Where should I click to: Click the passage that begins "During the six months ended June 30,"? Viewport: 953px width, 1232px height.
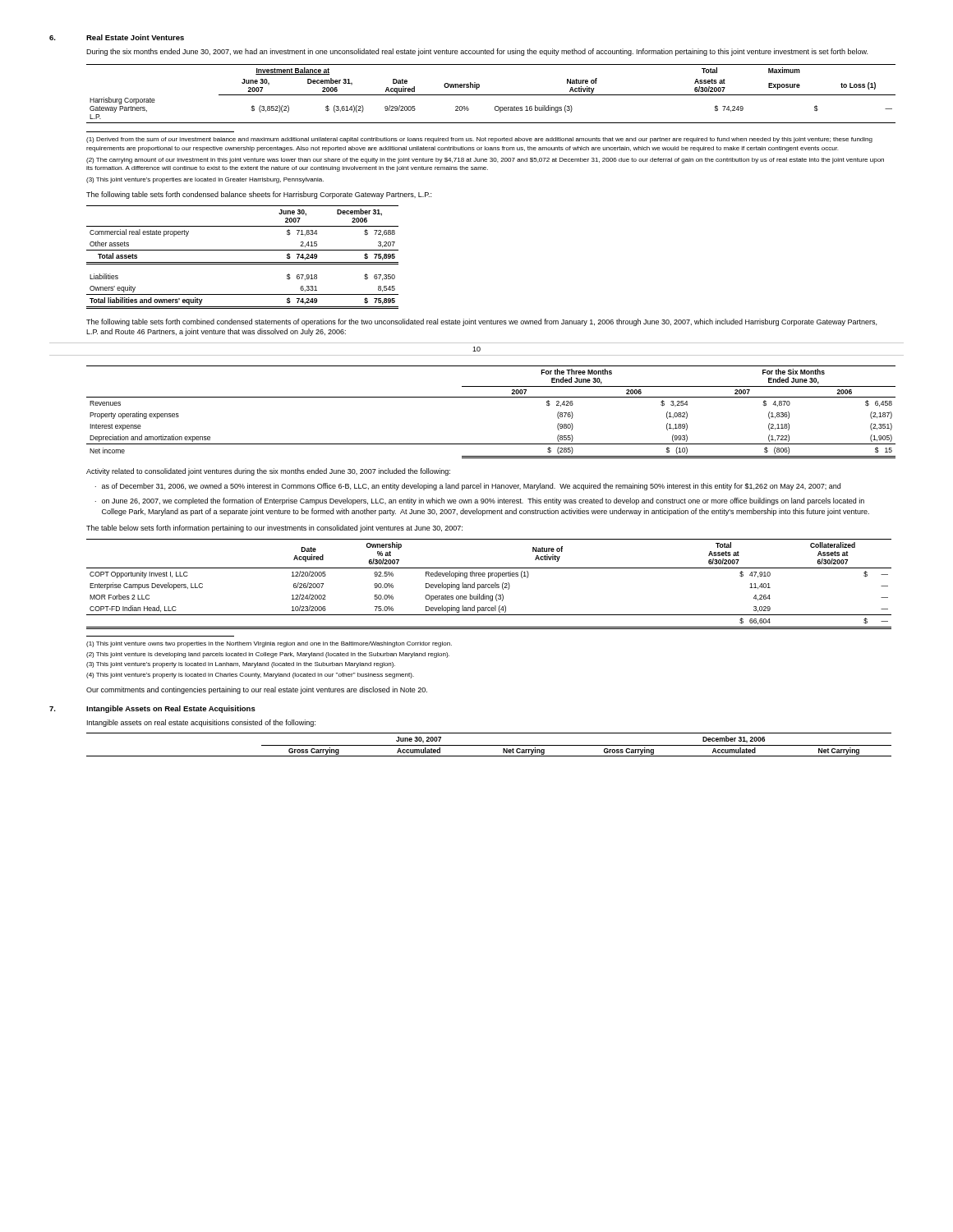pos(477,52)
